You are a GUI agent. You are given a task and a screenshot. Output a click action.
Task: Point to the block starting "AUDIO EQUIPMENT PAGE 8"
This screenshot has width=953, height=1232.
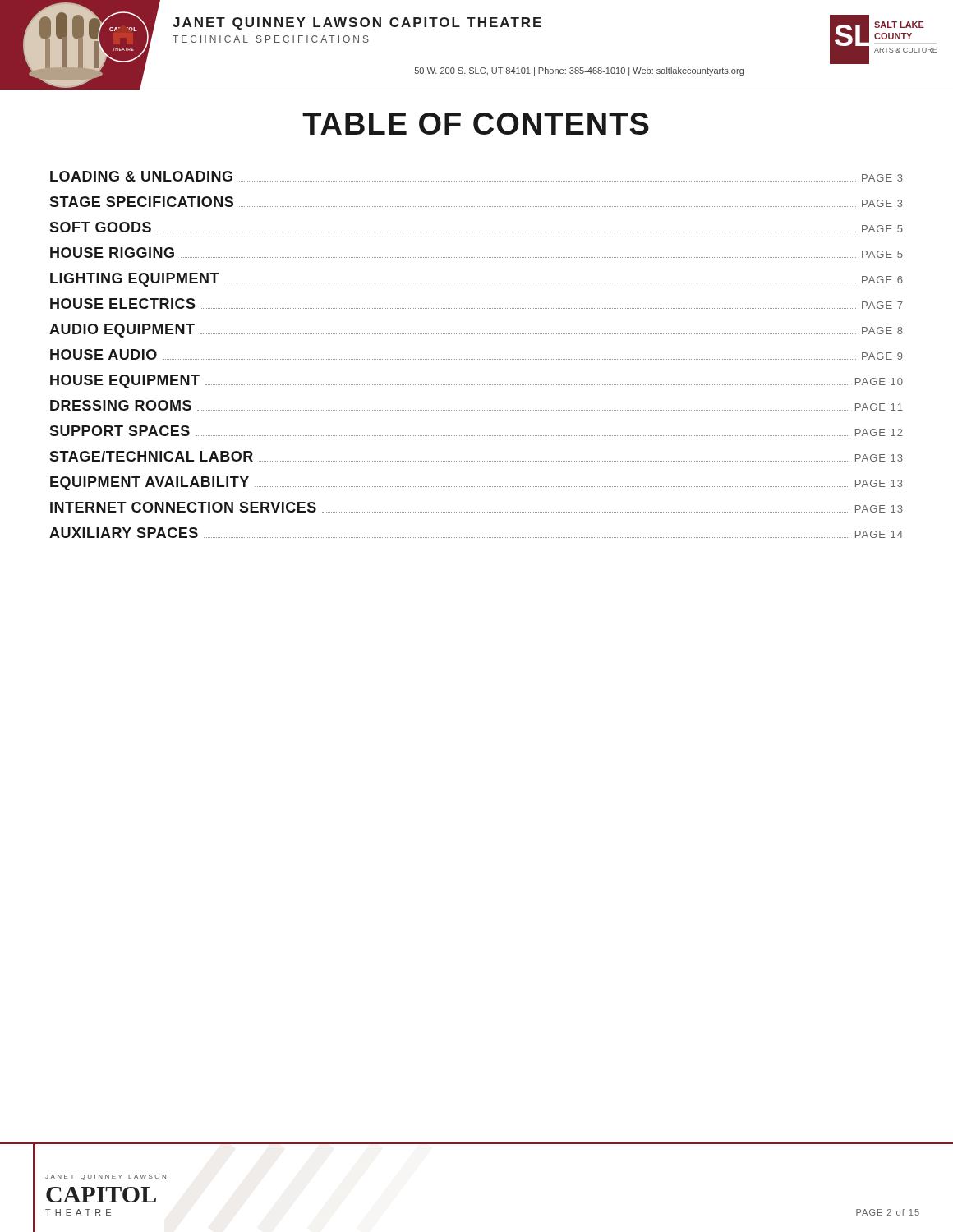(x=476, y=330)
